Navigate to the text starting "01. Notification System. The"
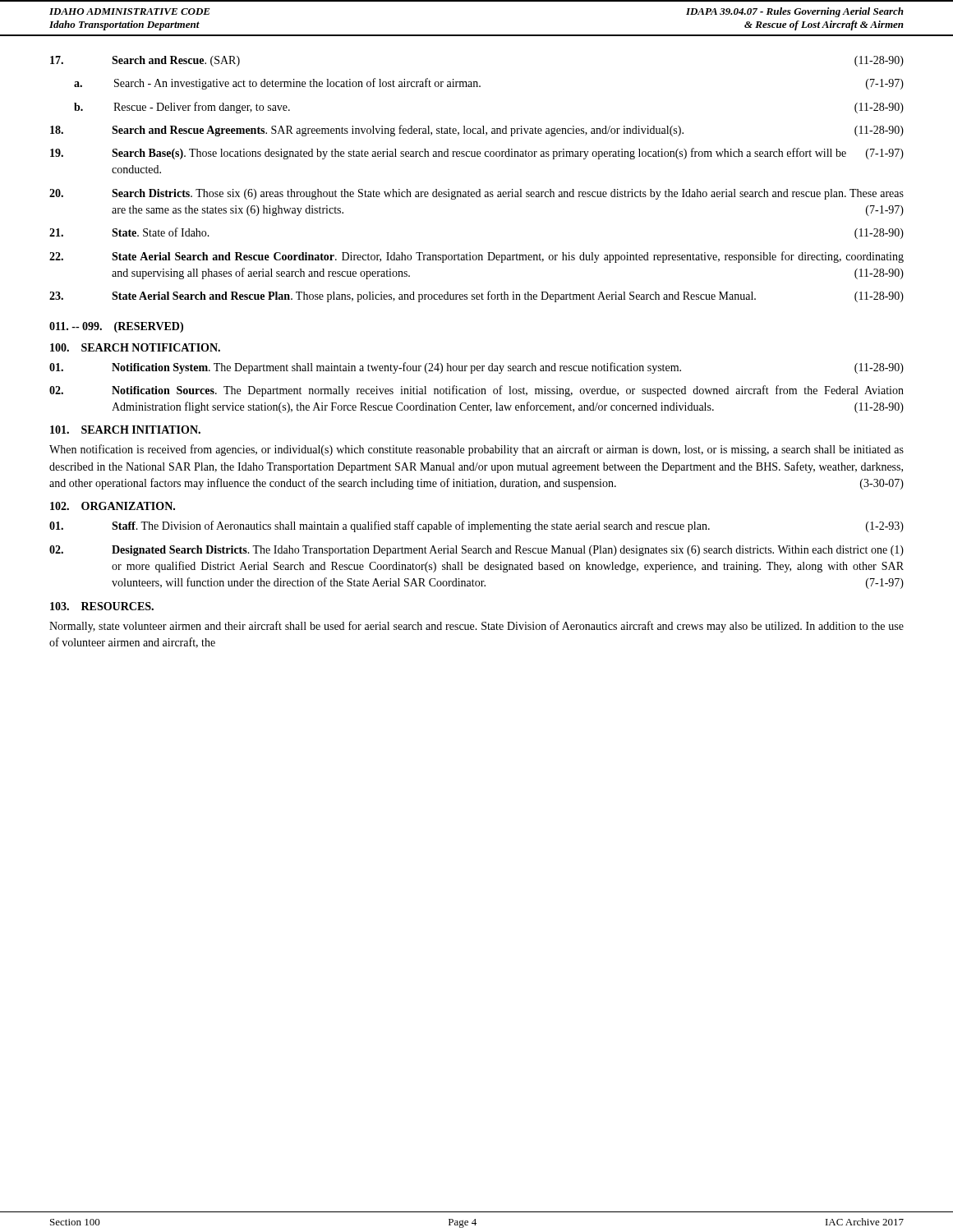953x1232 pixels. (476, 368)
